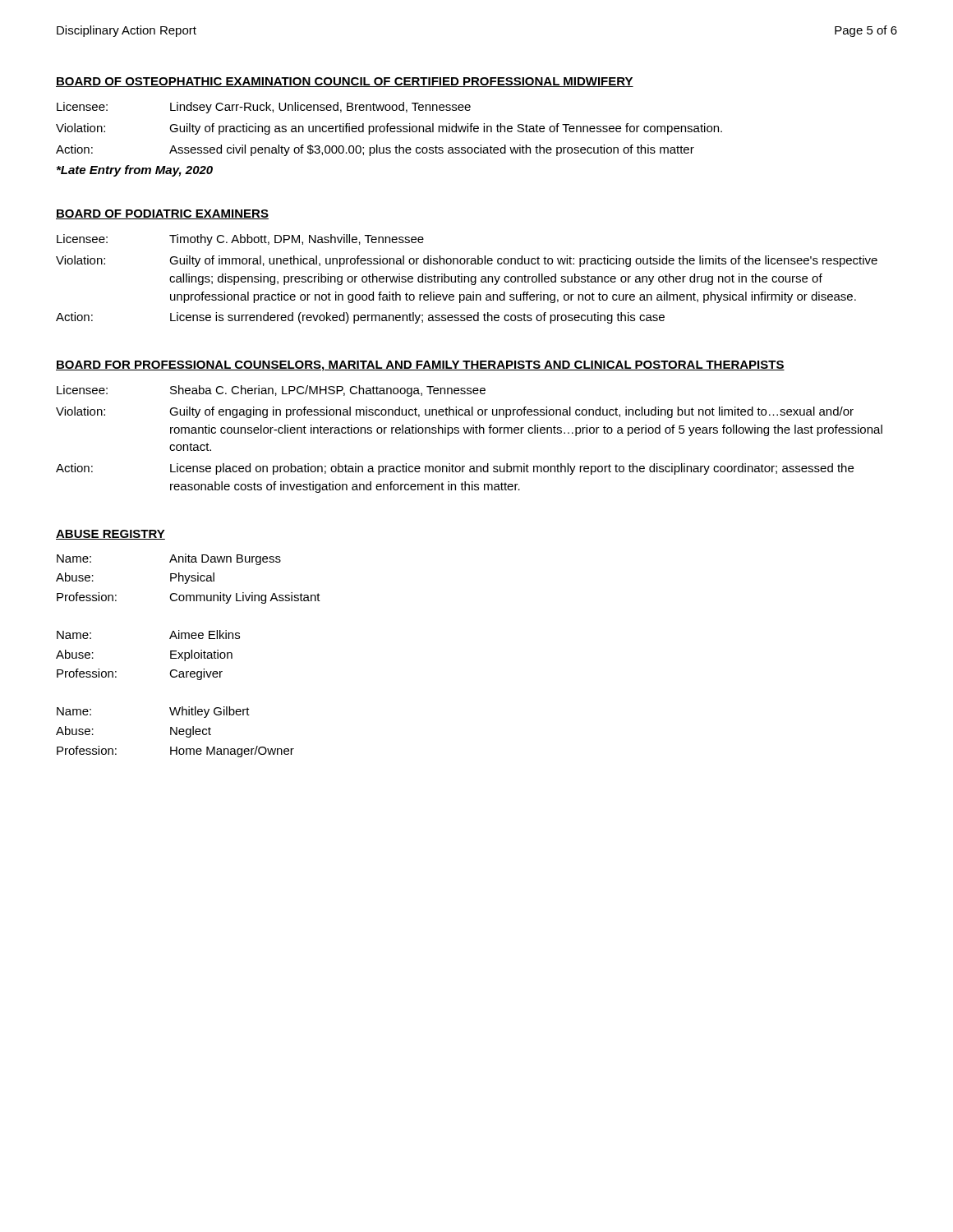Click on the section header containing "BOARD OF PODIATRIC EXAMINERS"
This screenshot has width=953, height=1232.
(x=162, y=213)
